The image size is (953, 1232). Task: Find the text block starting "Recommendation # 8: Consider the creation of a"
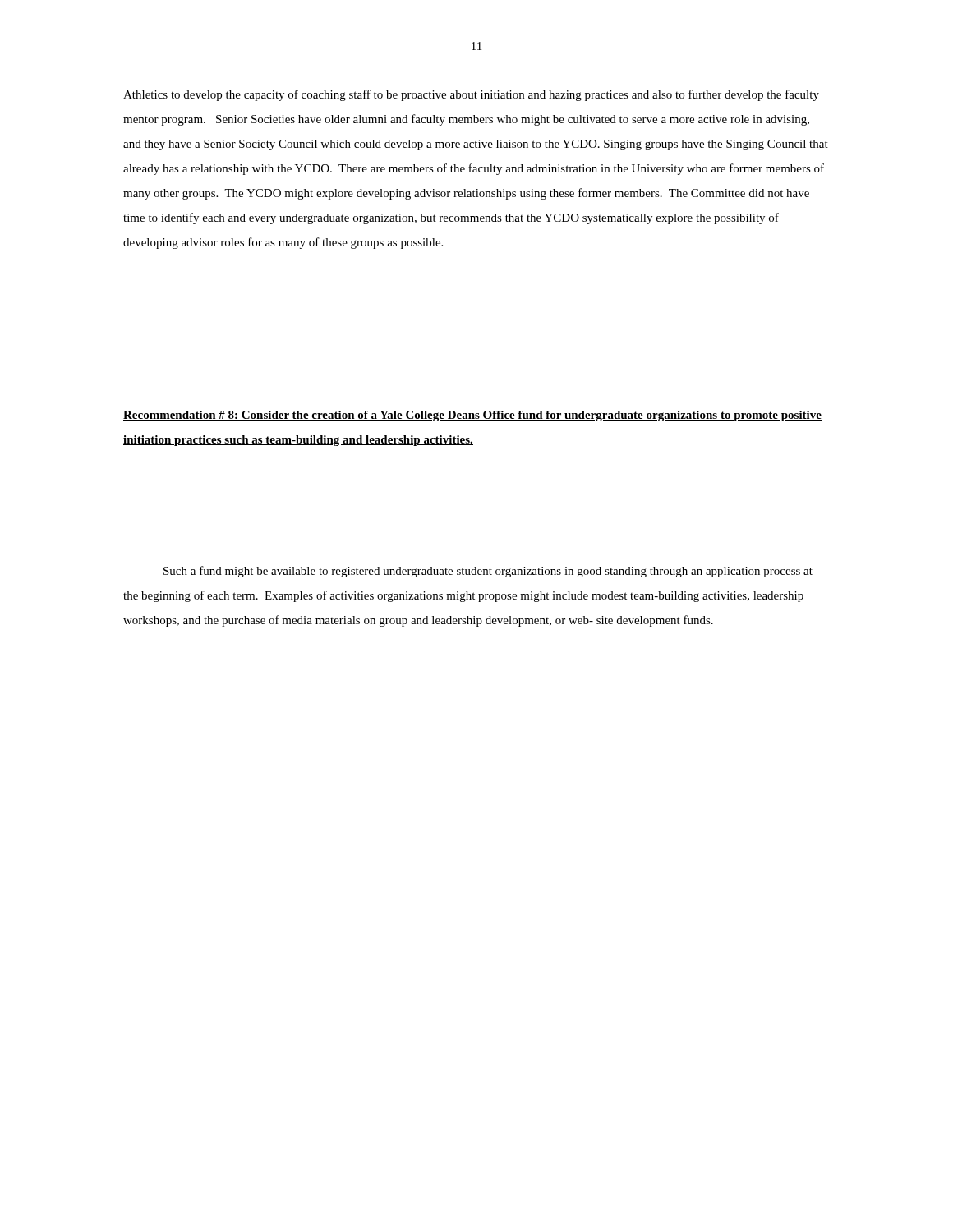(x=472, y=427)
